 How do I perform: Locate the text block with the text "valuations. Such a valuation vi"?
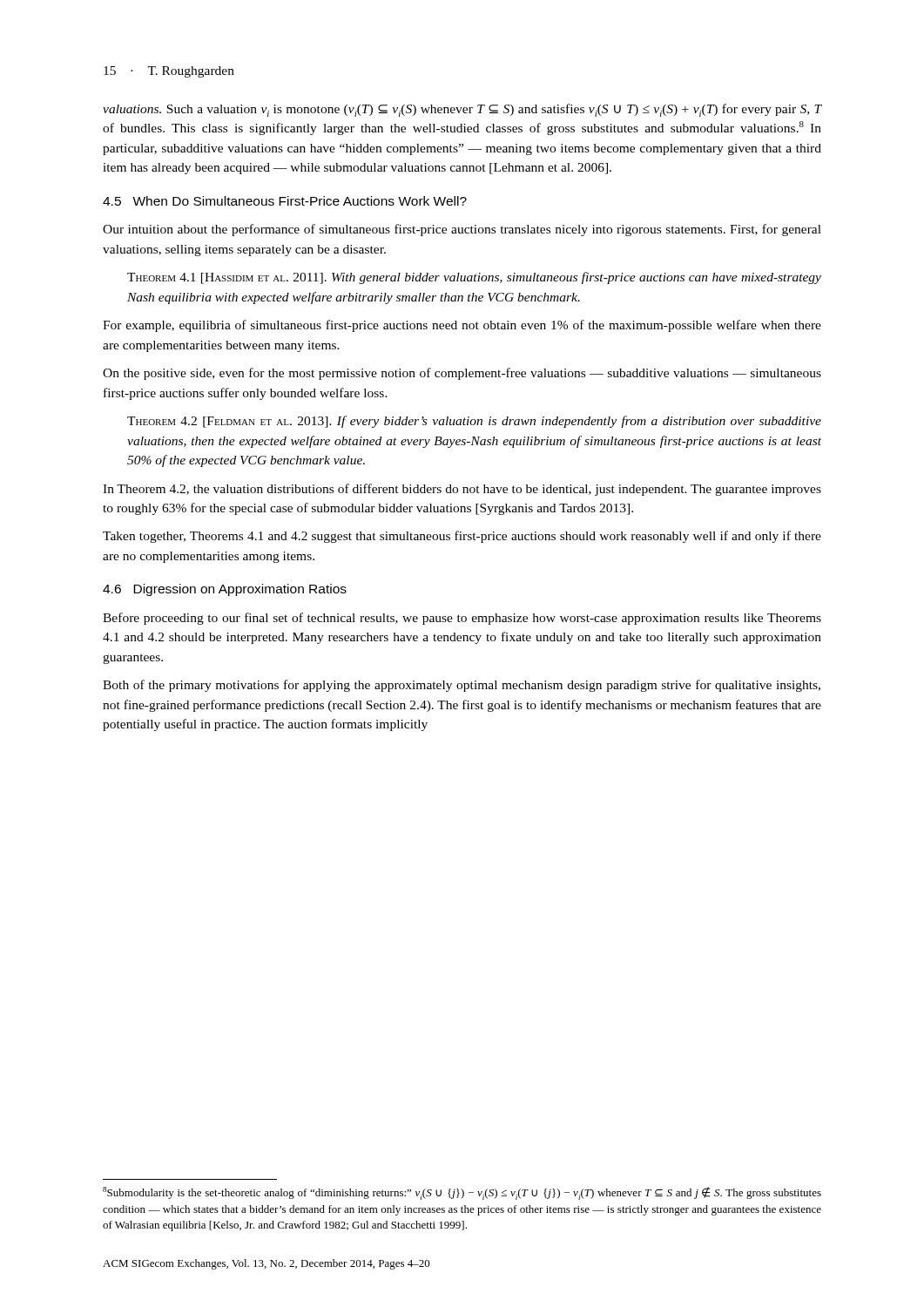[462, 138]
